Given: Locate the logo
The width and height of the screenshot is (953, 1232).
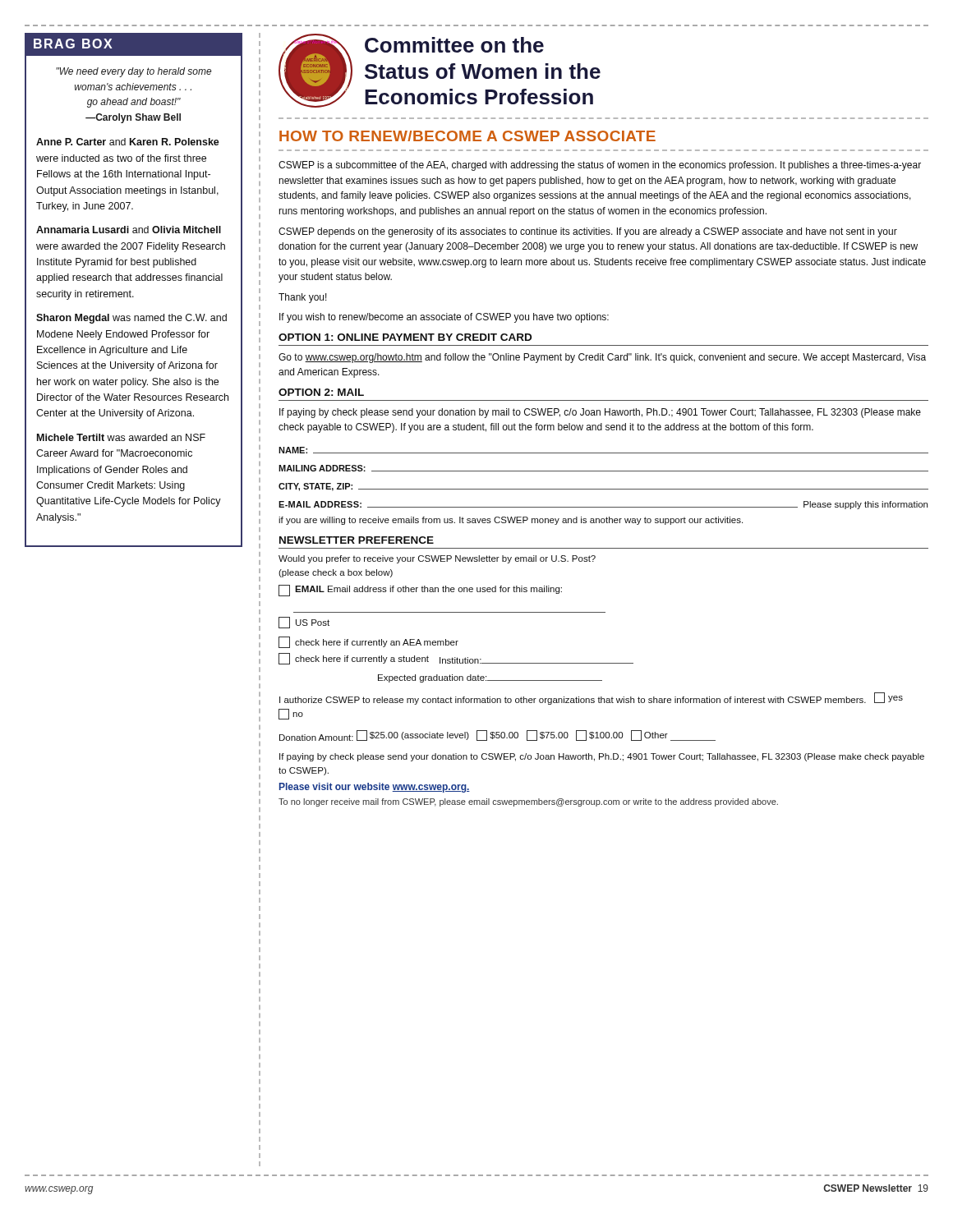Looking at the screenshot, I should 315,72.
